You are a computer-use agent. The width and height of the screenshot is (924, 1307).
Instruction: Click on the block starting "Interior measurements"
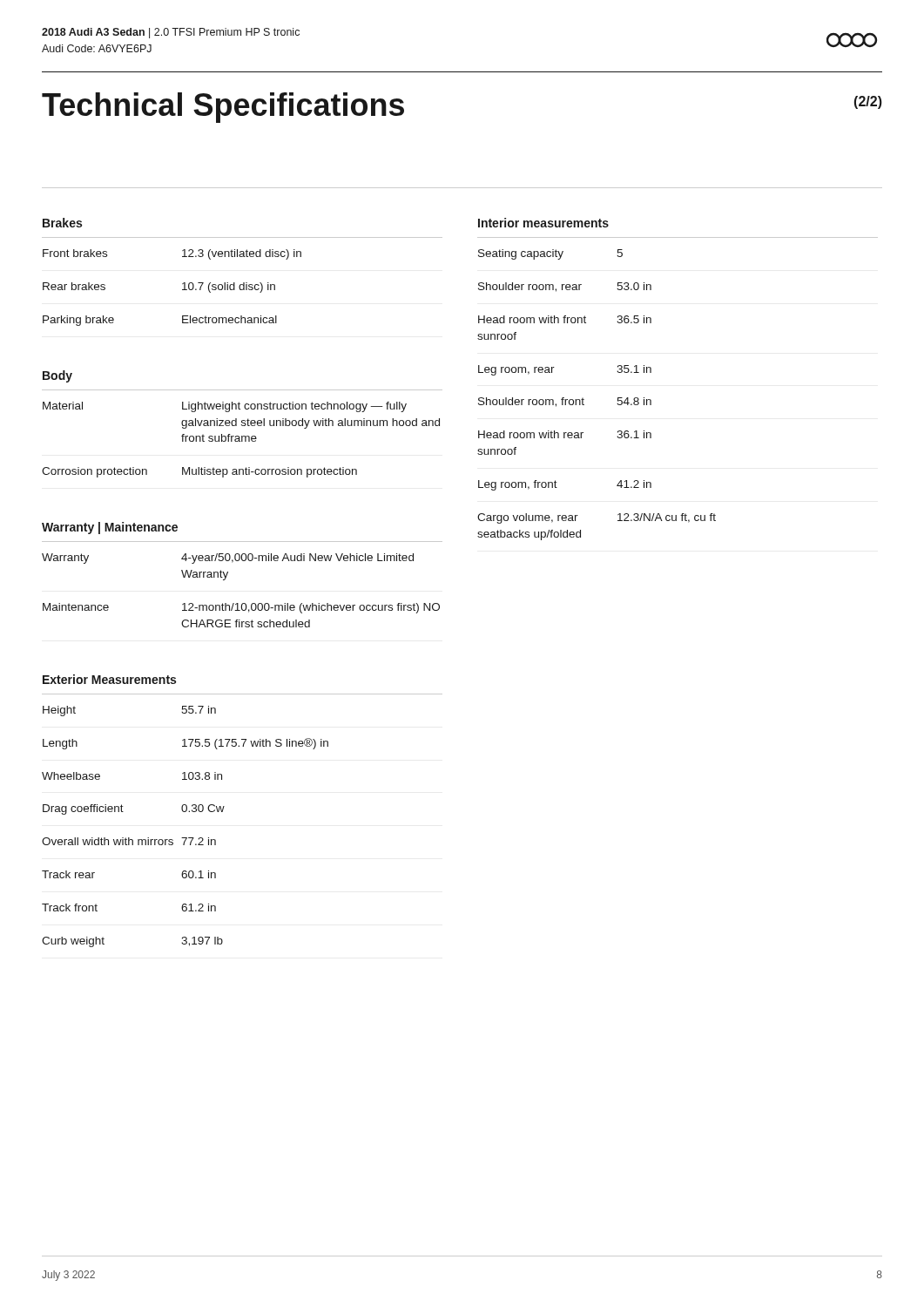click(543, 223)
